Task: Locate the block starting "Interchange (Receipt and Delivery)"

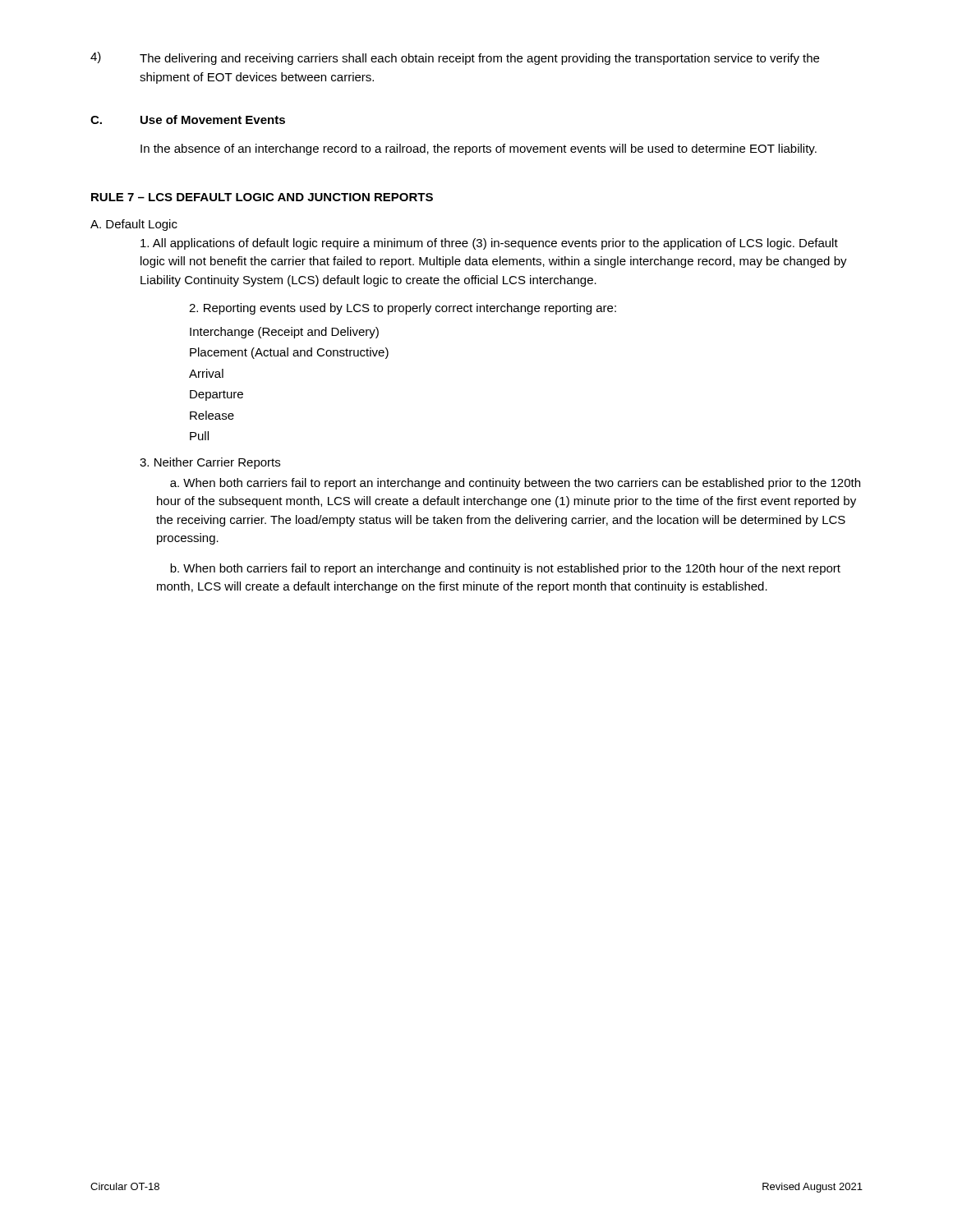Action: pos(284,333)
